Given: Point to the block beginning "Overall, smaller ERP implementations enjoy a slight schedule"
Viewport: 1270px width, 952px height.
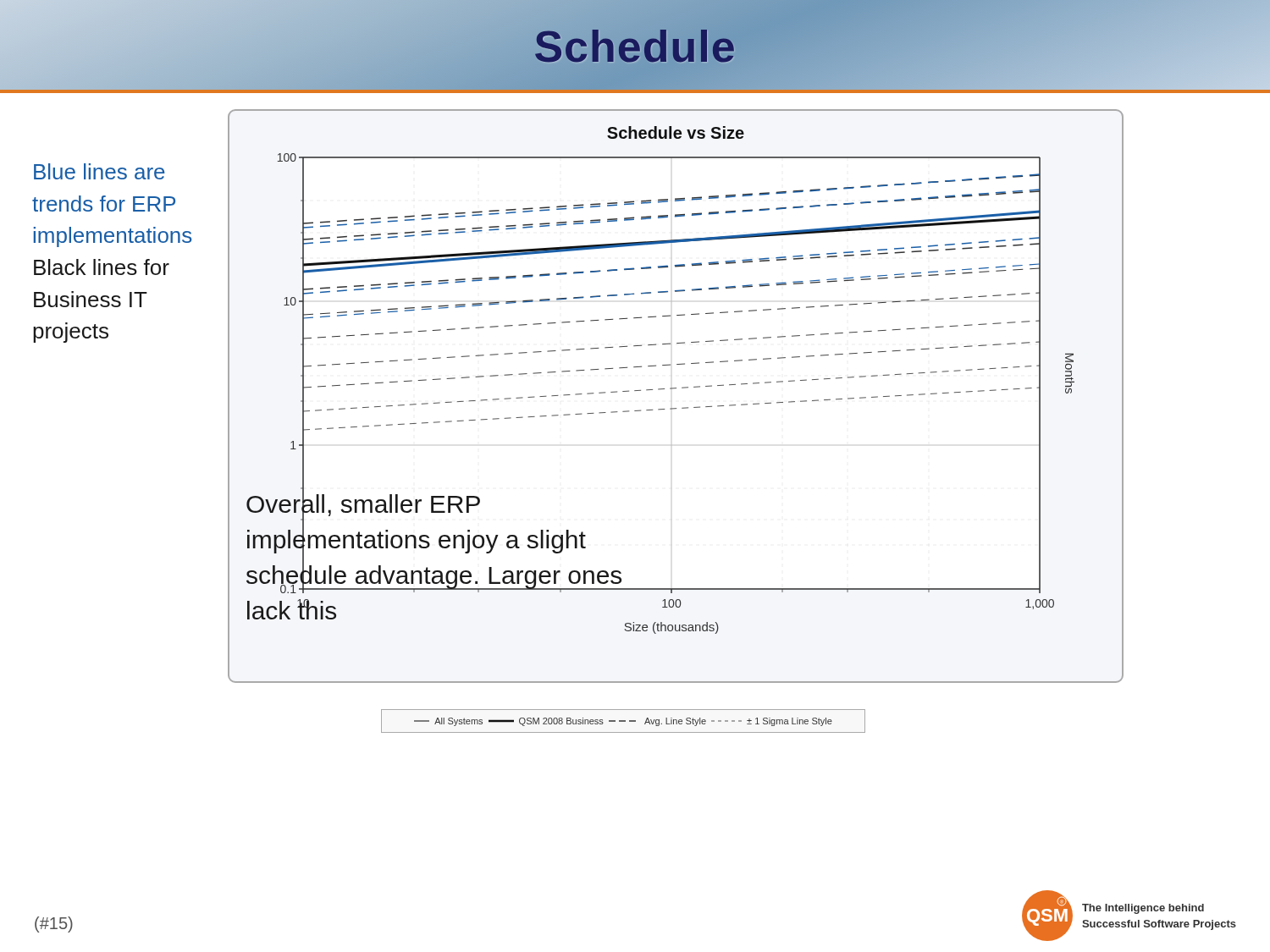Looking at the screenshot, I should 434,557.
